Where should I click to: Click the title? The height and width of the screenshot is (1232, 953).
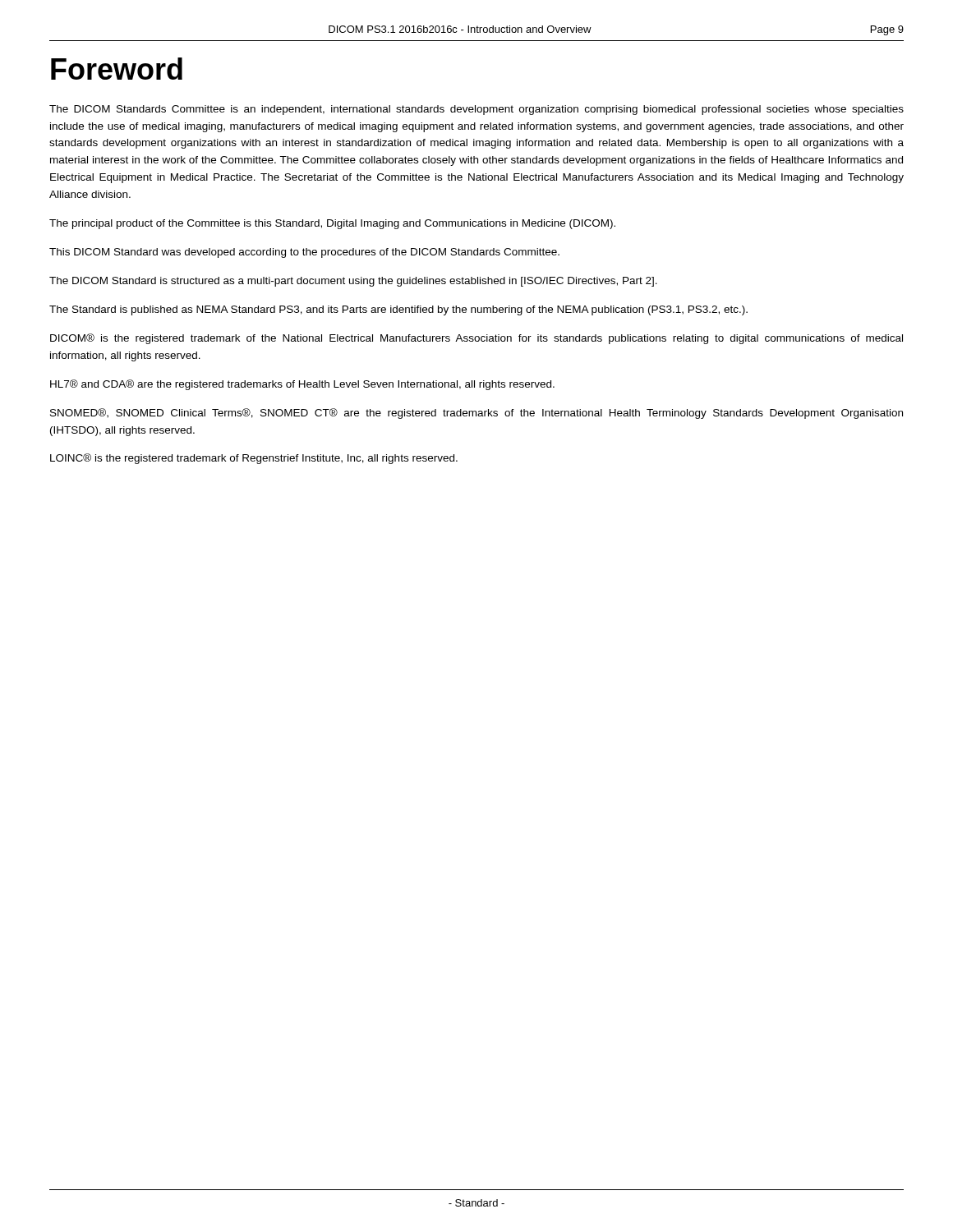(x=117, y=70)
